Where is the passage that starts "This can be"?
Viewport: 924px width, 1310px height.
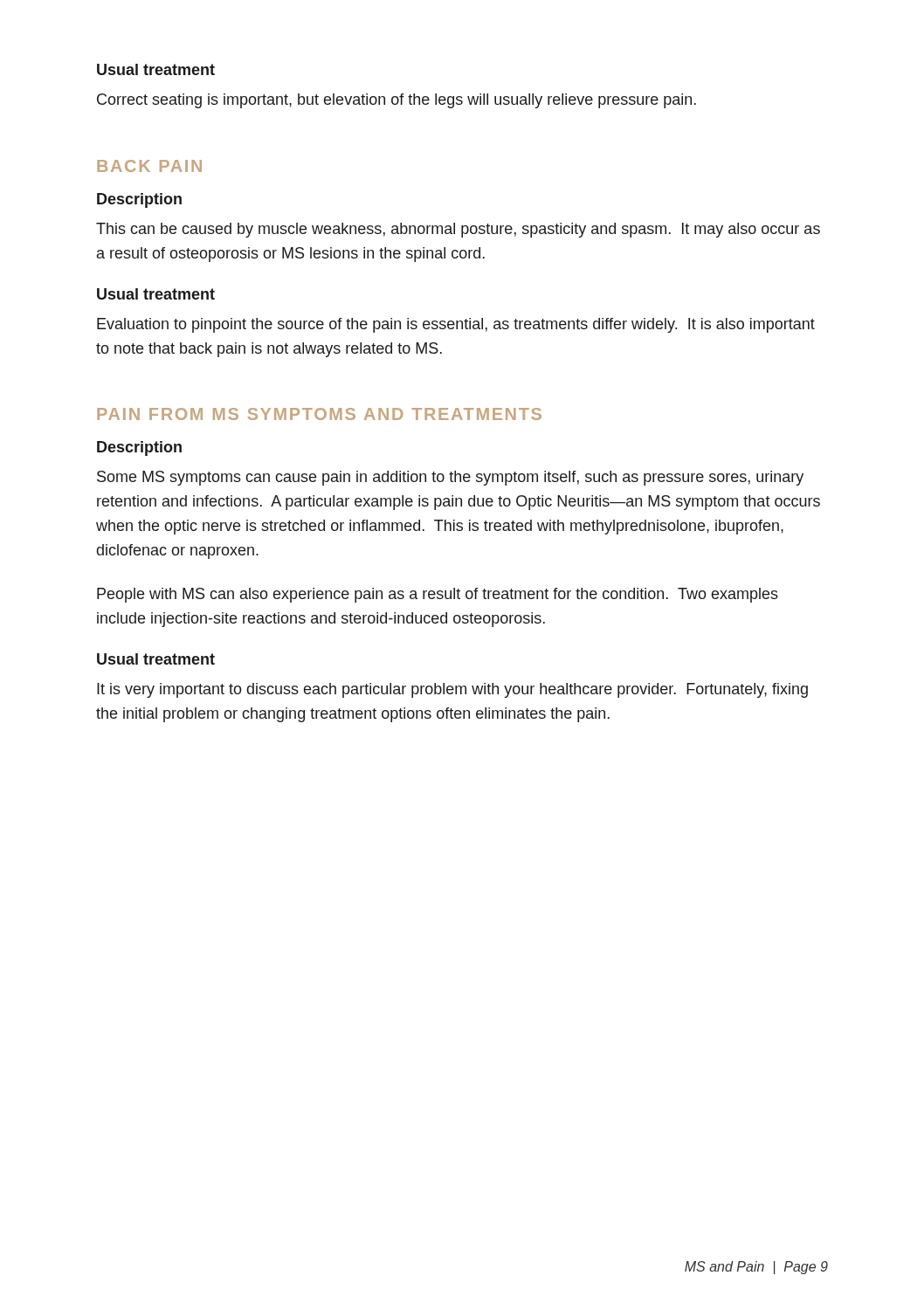pos(458,241)
